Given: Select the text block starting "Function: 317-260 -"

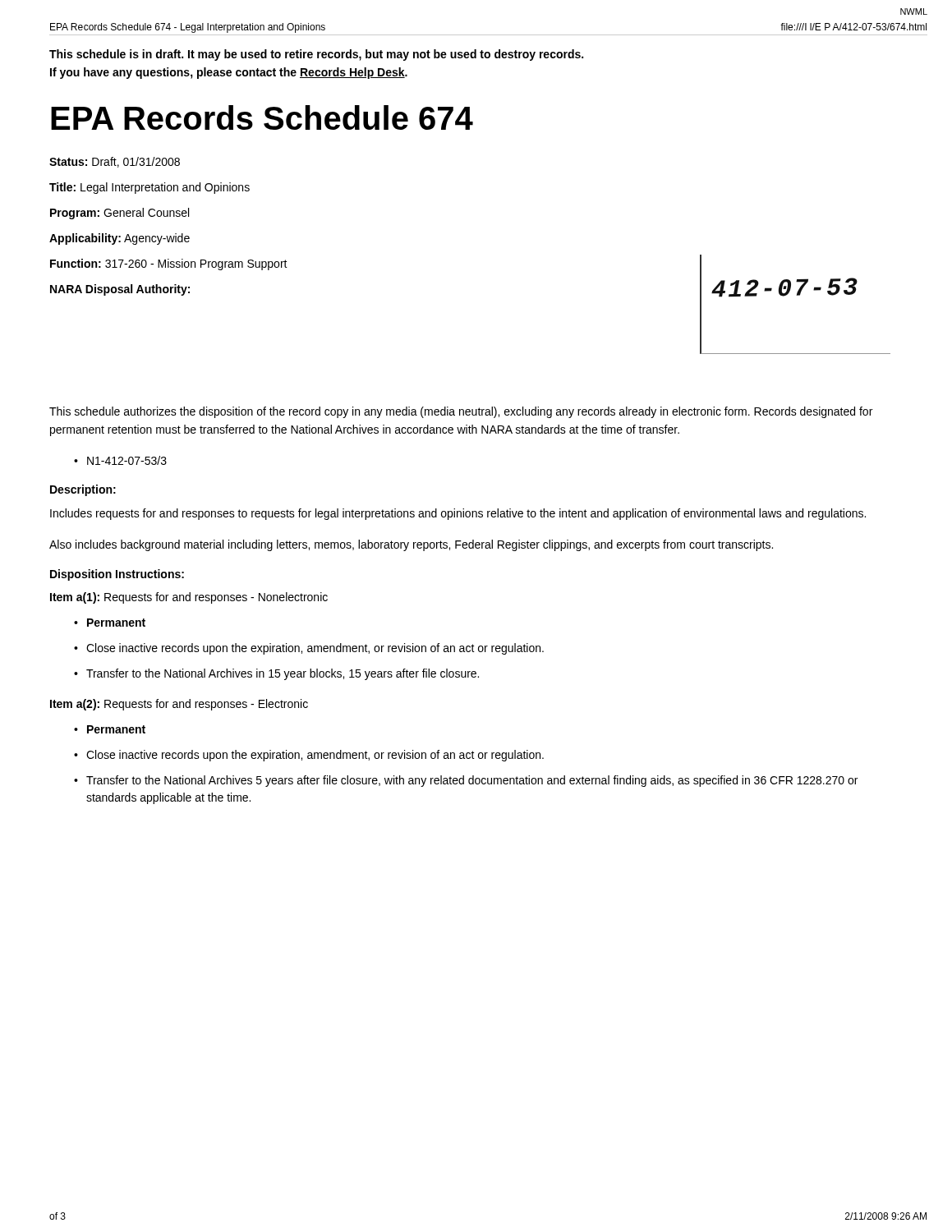Looking at the screenshot, I should (168, 263).
